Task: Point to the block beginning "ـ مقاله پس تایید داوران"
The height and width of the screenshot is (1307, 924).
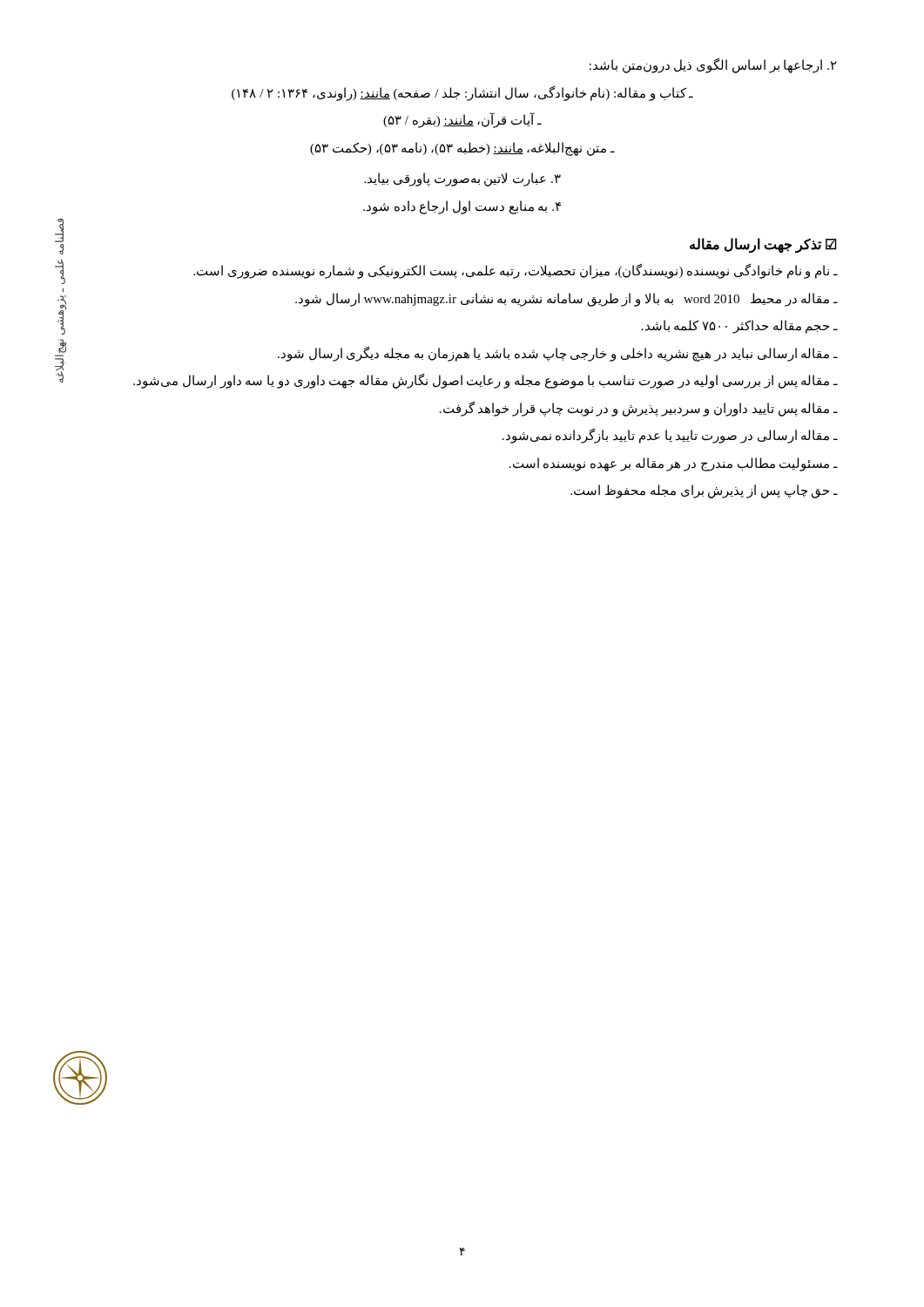Action: tap(638, 408)
